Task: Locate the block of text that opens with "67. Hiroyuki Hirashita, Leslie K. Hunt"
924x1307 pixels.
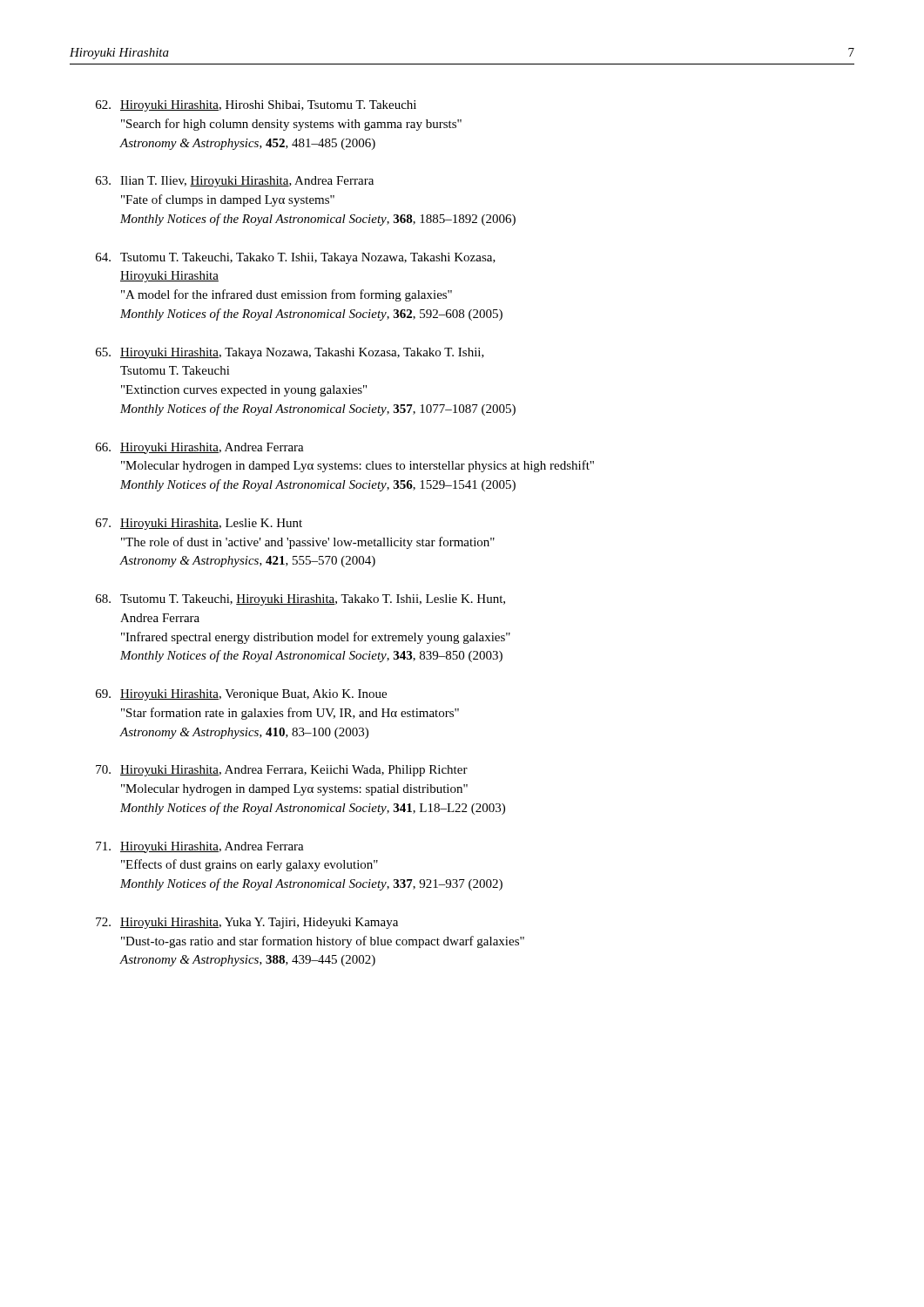Action: click(462, 542)
